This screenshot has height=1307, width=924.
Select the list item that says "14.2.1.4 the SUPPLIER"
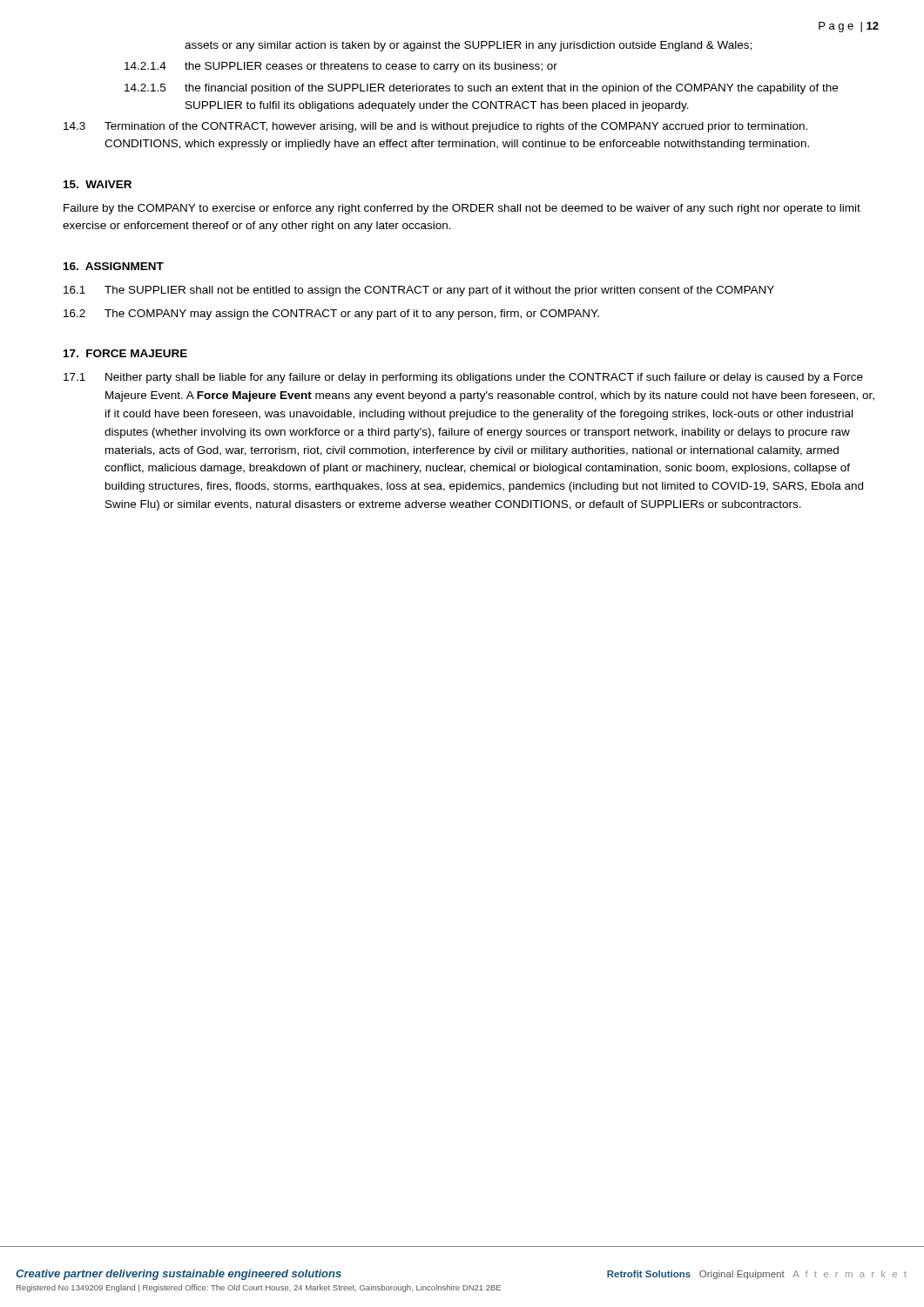[471, 67]
